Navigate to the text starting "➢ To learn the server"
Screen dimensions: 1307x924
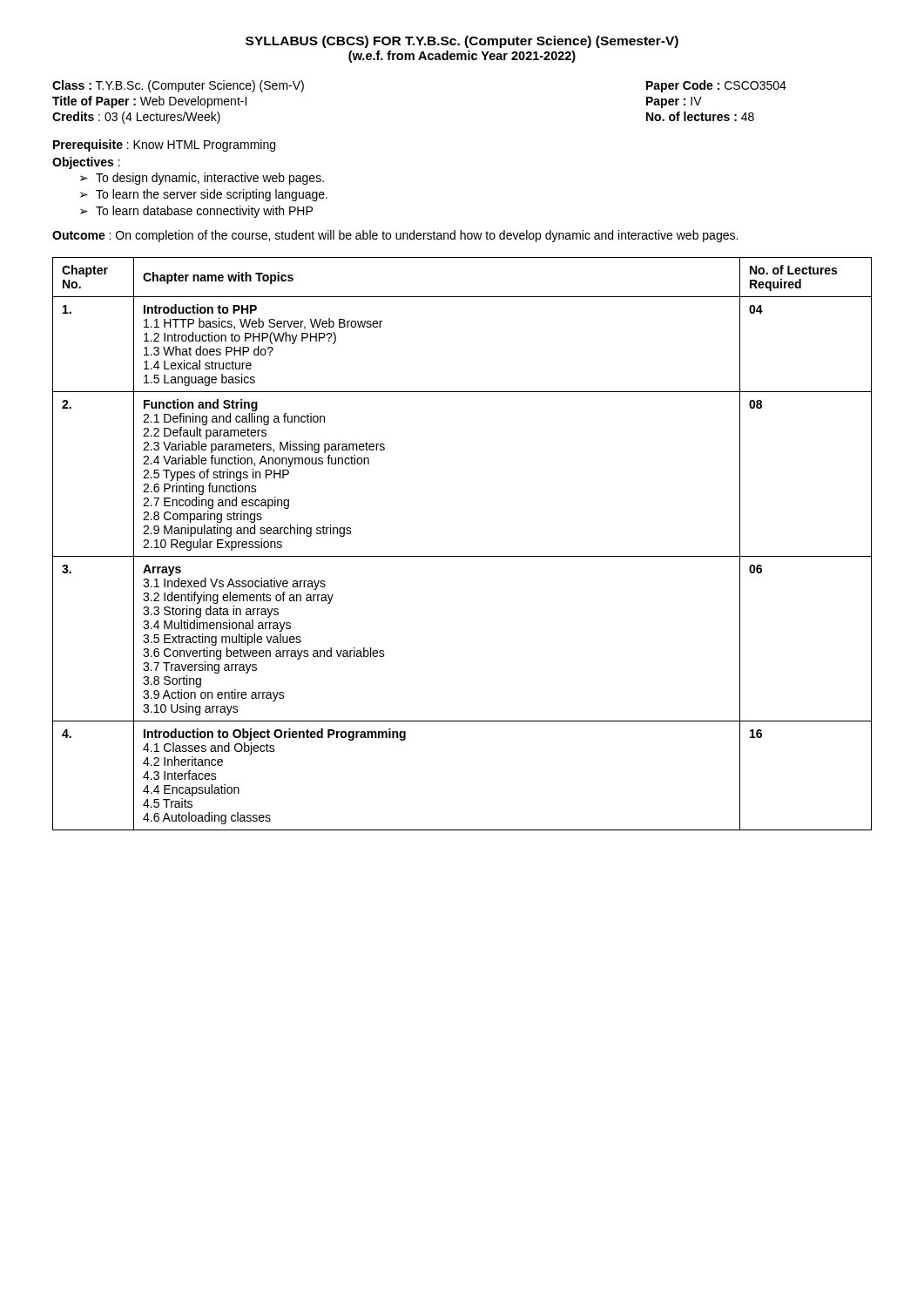click(x=203, y=194)
